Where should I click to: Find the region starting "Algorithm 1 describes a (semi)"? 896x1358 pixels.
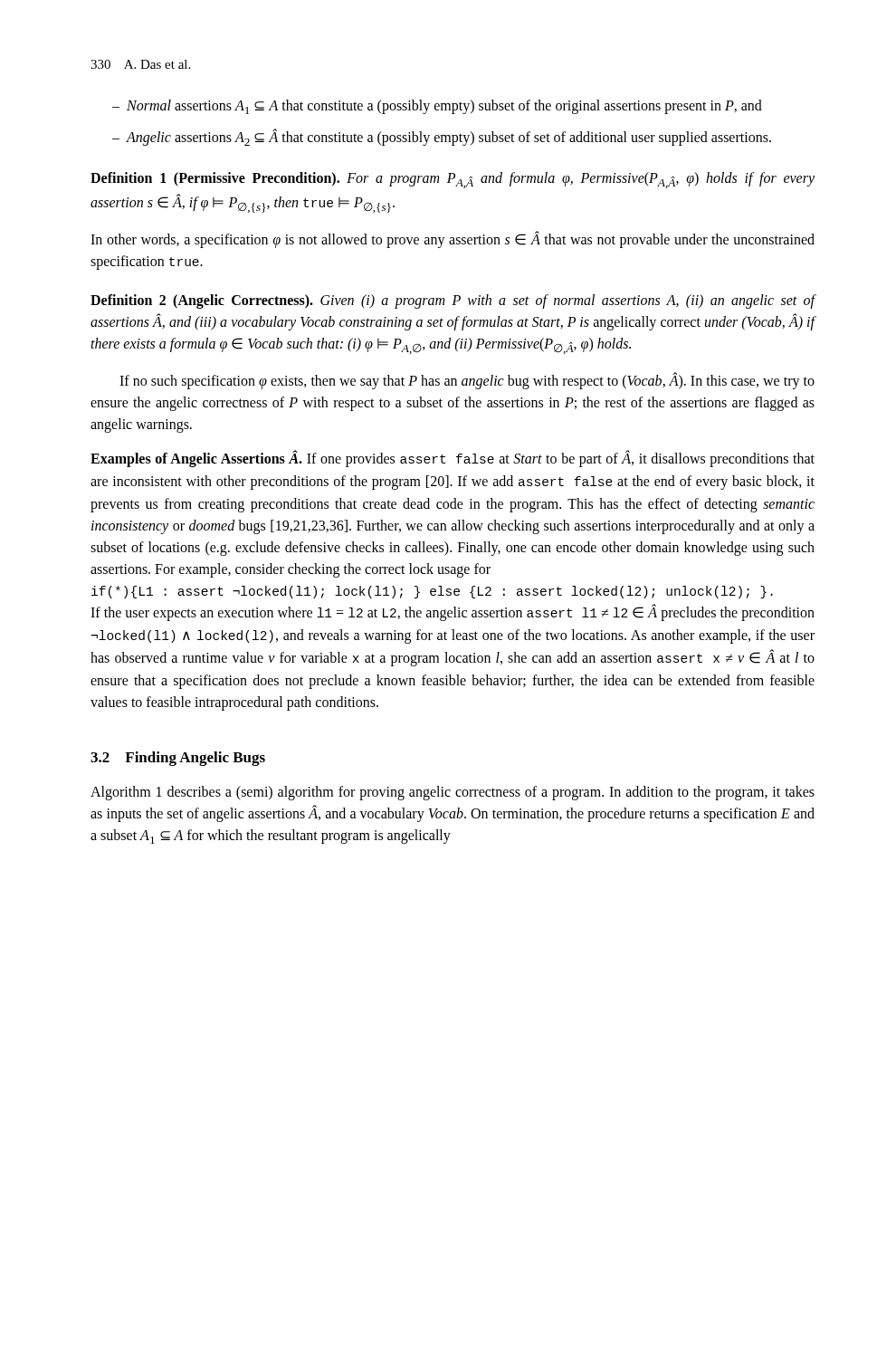point(453,815)
